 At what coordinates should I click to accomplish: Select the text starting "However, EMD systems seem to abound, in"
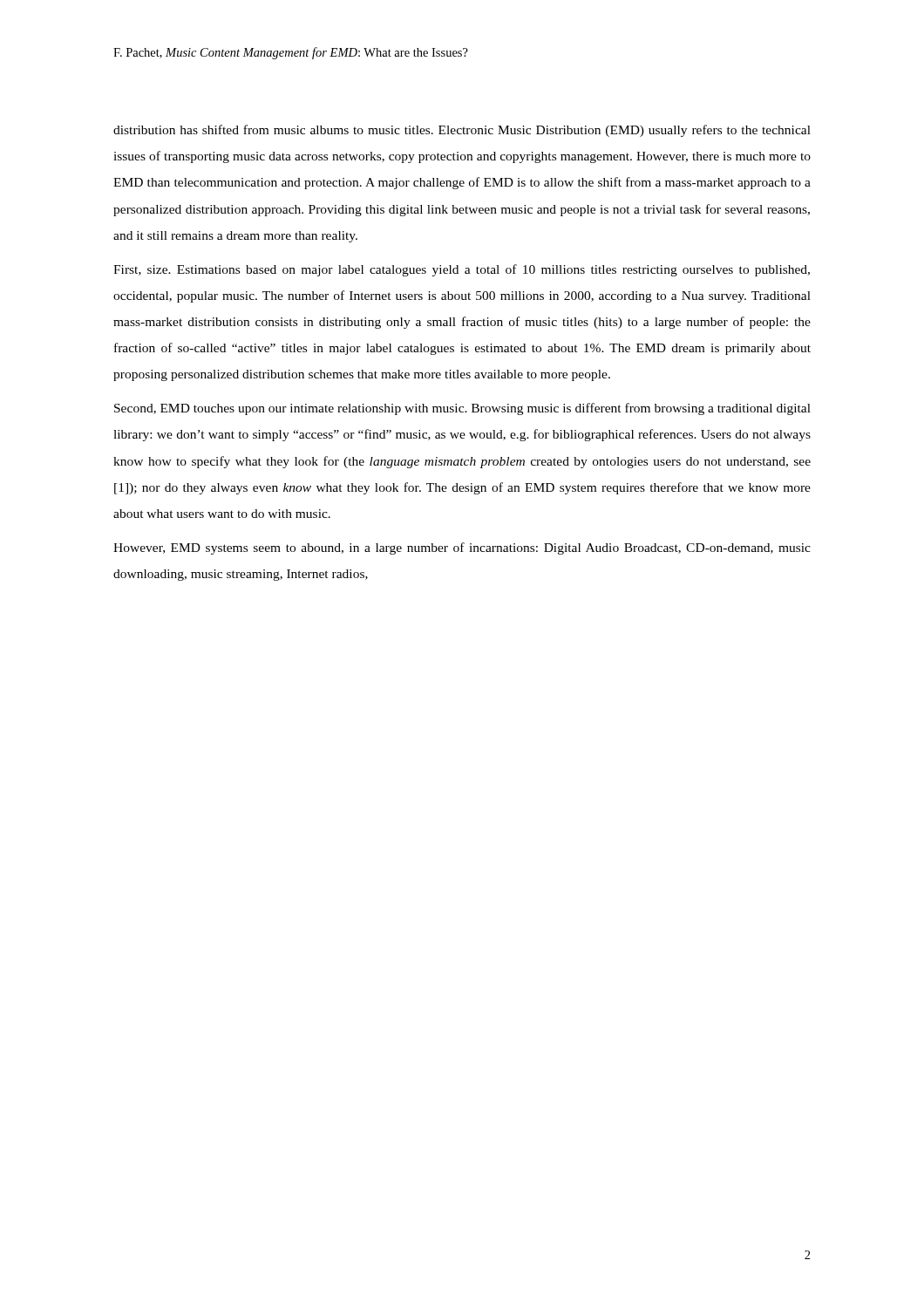coord(462,560)
